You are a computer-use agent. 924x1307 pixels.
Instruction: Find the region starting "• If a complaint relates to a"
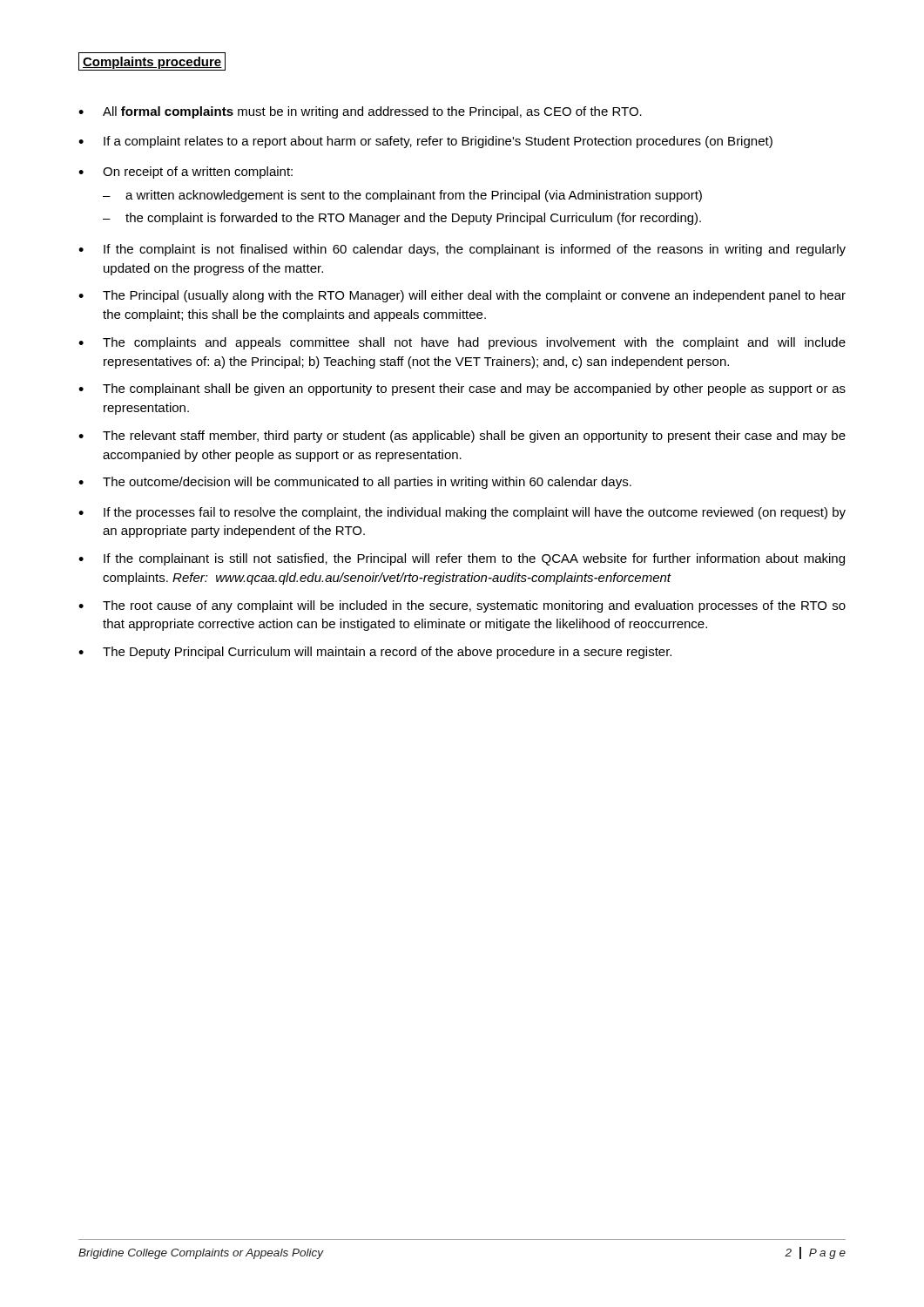(462, 142)
